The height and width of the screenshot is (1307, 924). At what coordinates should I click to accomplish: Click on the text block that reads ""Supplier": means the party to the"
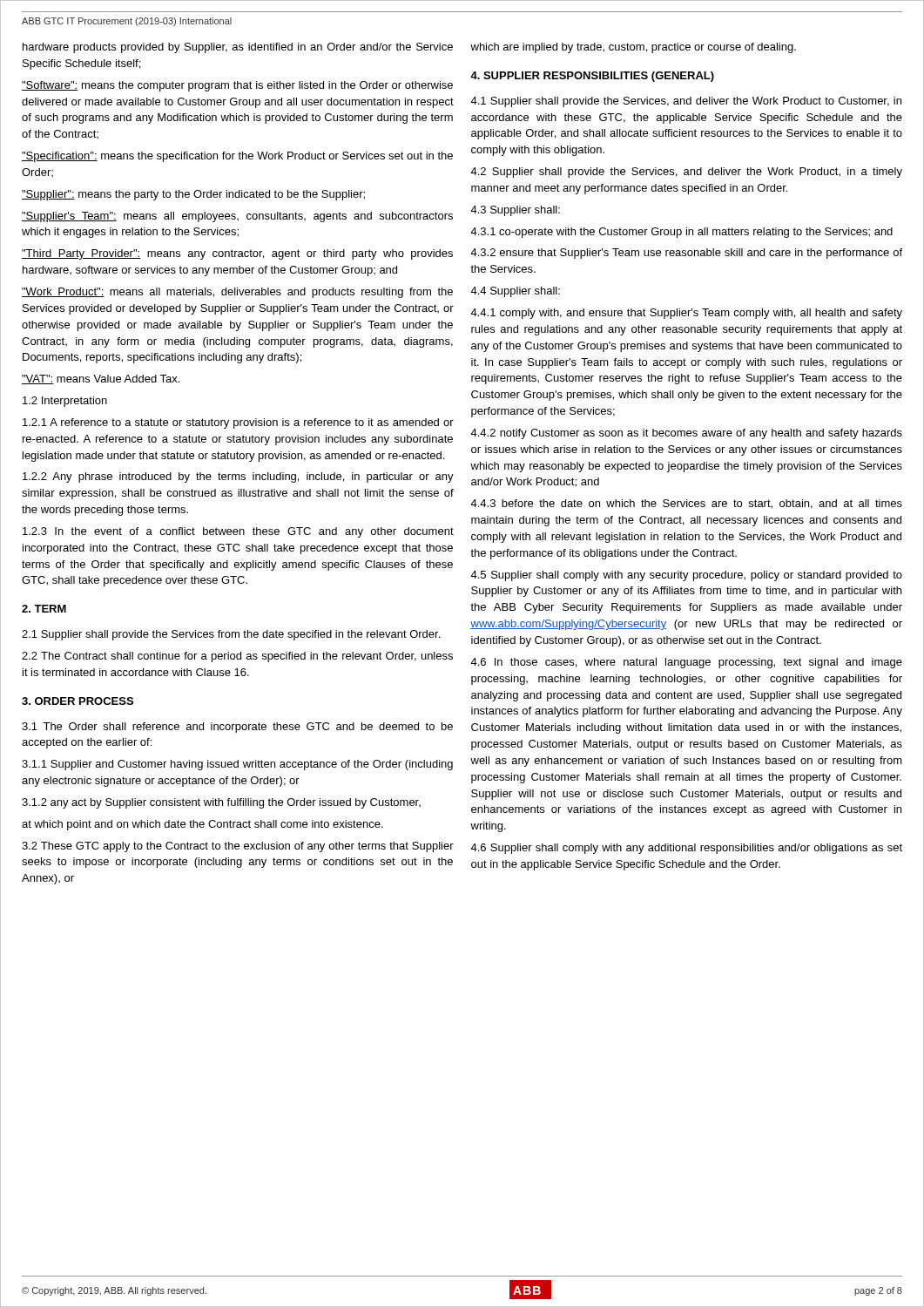[238, 194]
